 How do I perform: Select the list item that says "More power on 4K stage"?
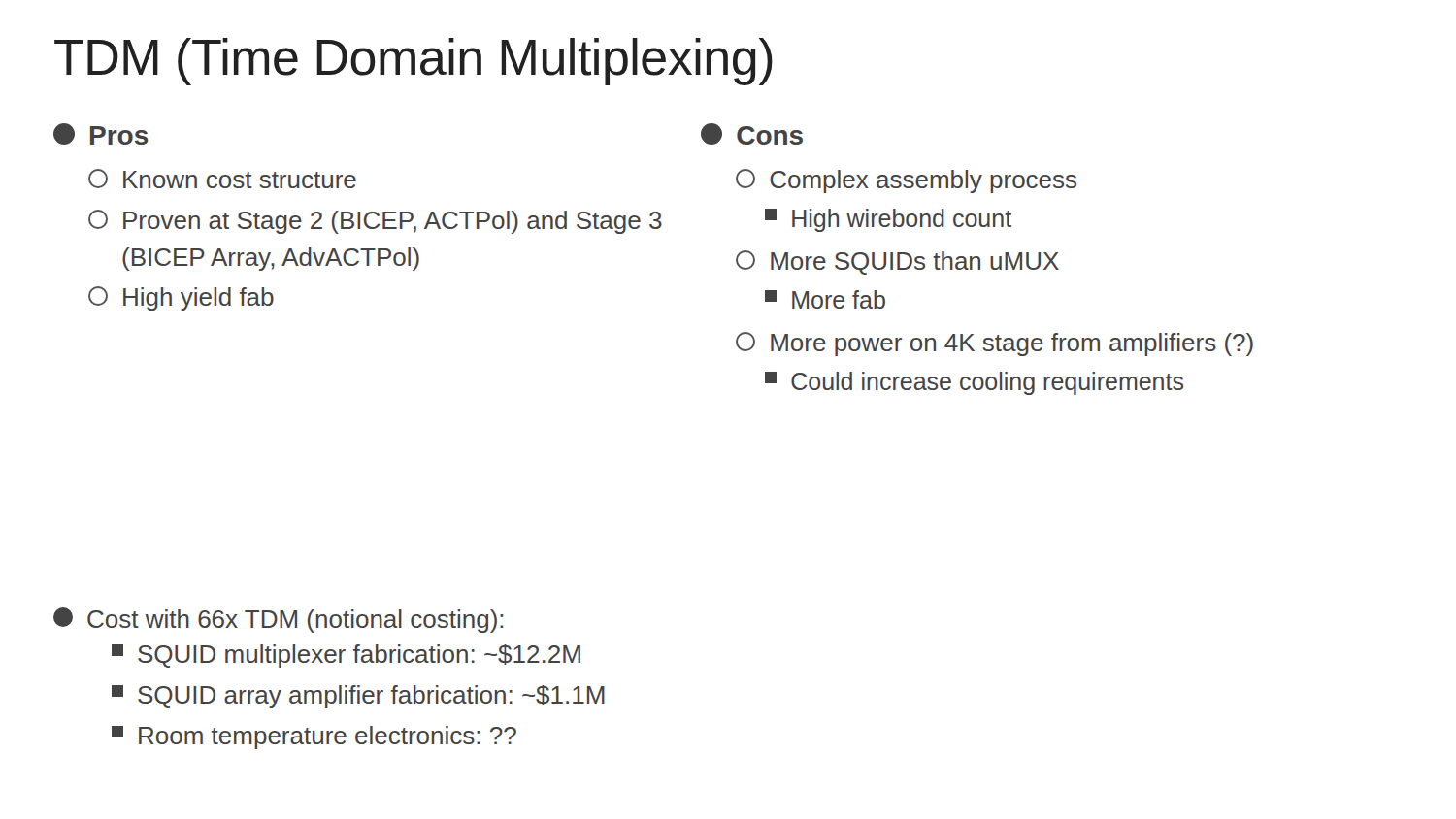(x=1012, y=343)
